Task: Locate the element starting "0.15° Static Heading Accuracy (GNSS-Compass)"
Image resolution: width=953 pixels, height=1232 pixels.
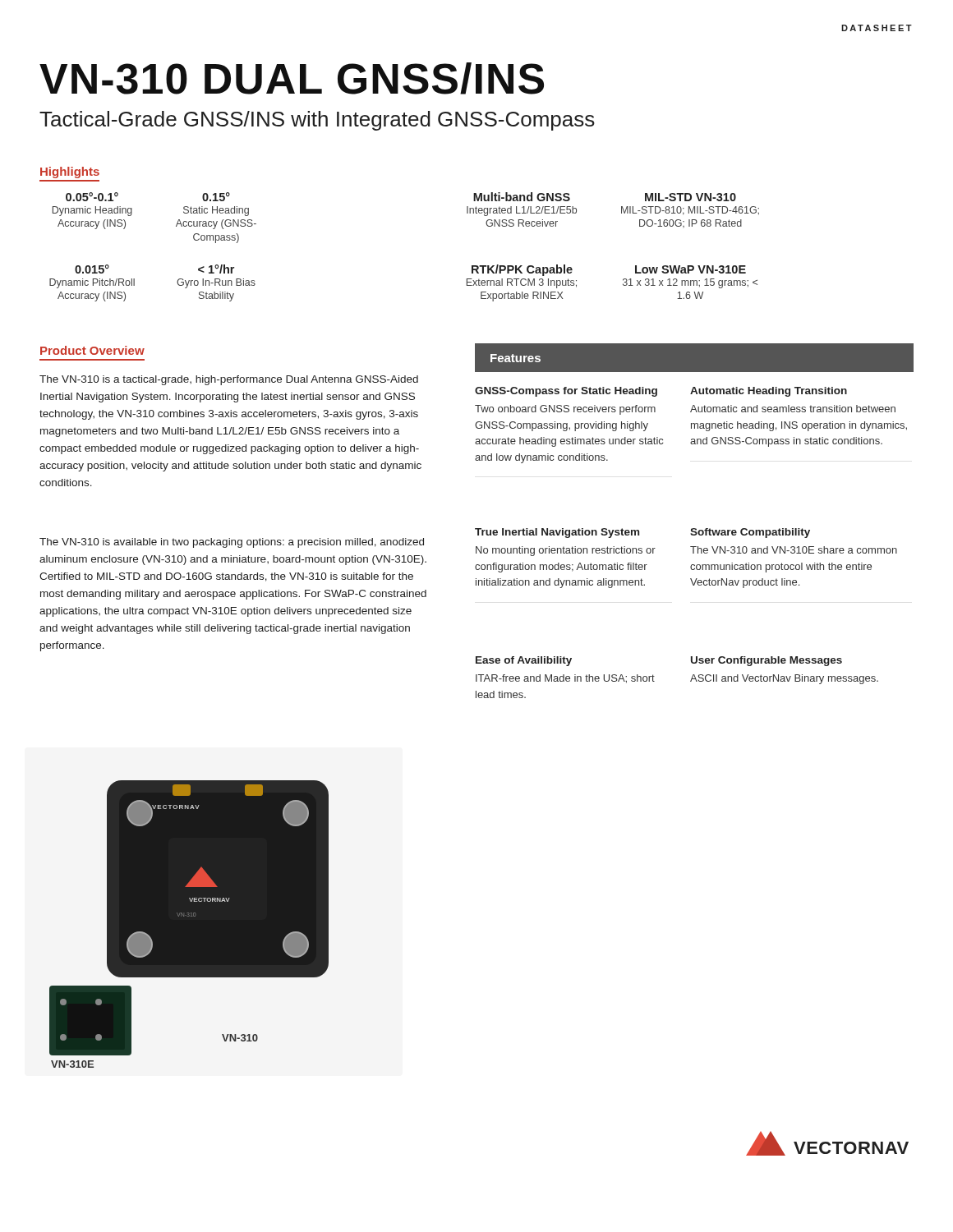Action: (216, 217)
